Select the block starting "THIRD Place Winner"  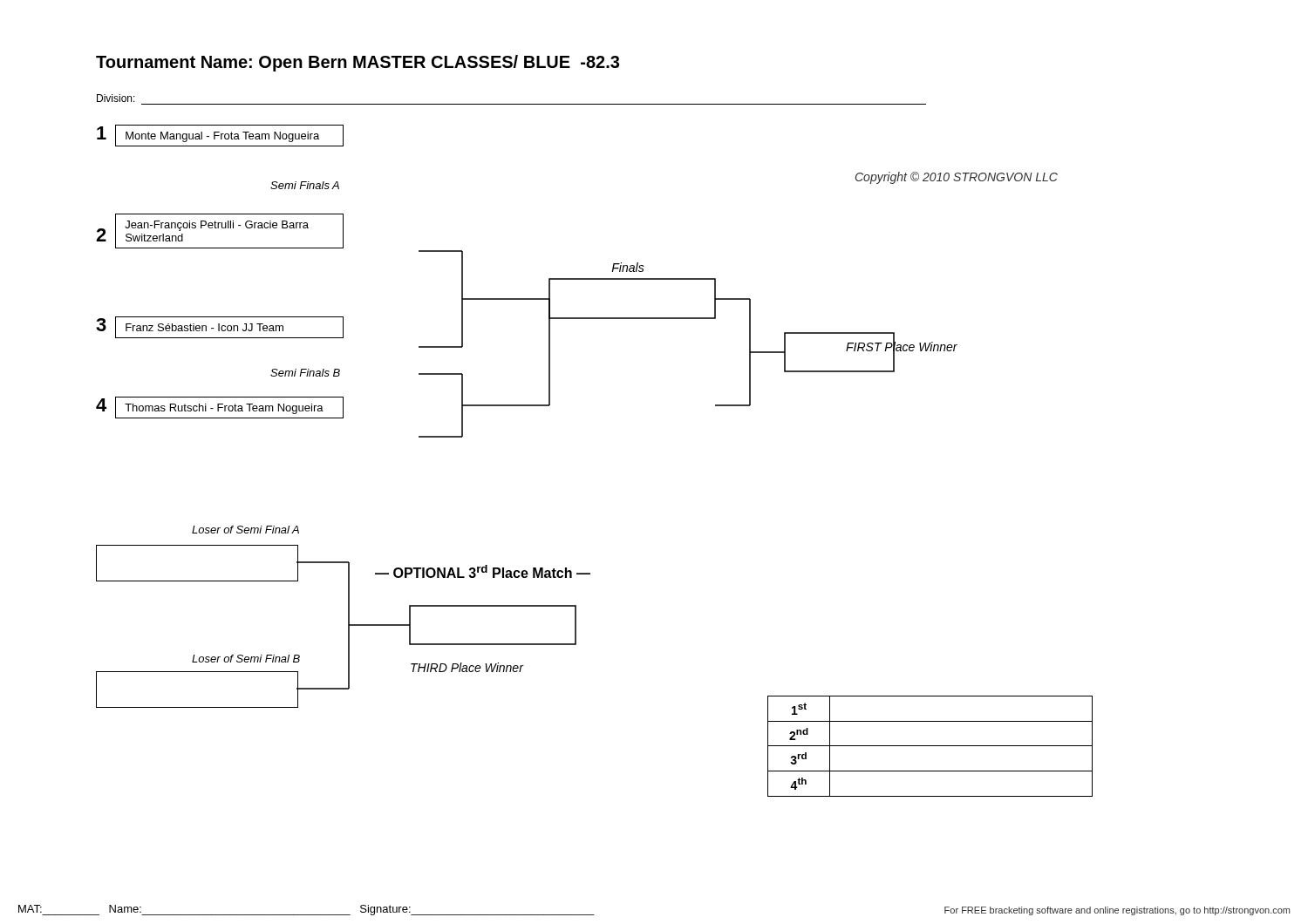pos(466,668)
